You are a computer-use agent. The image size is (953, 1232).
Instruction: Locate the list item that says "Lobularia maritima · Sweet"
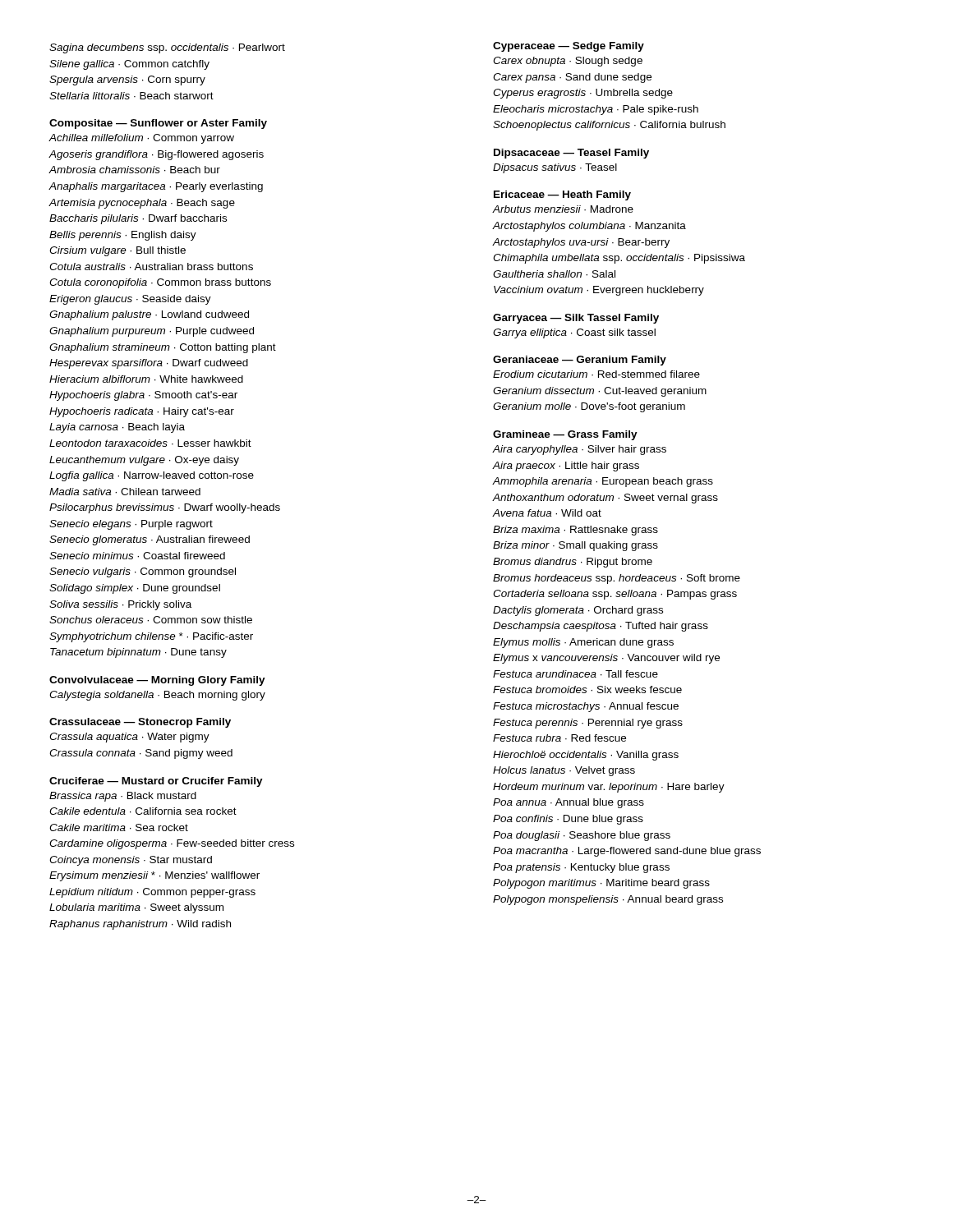137,907
